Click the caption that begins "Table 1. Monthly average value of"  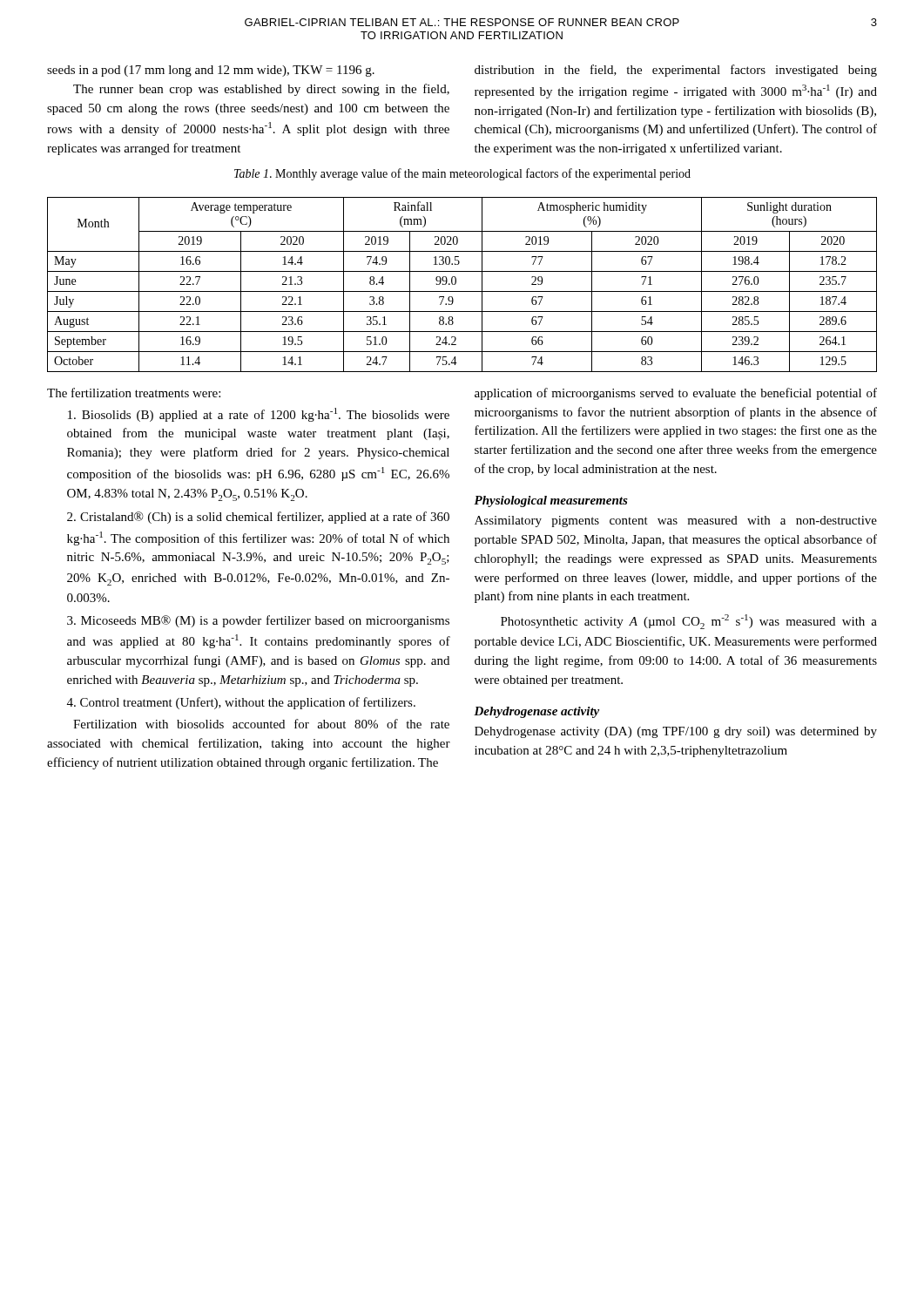[462, 174]
